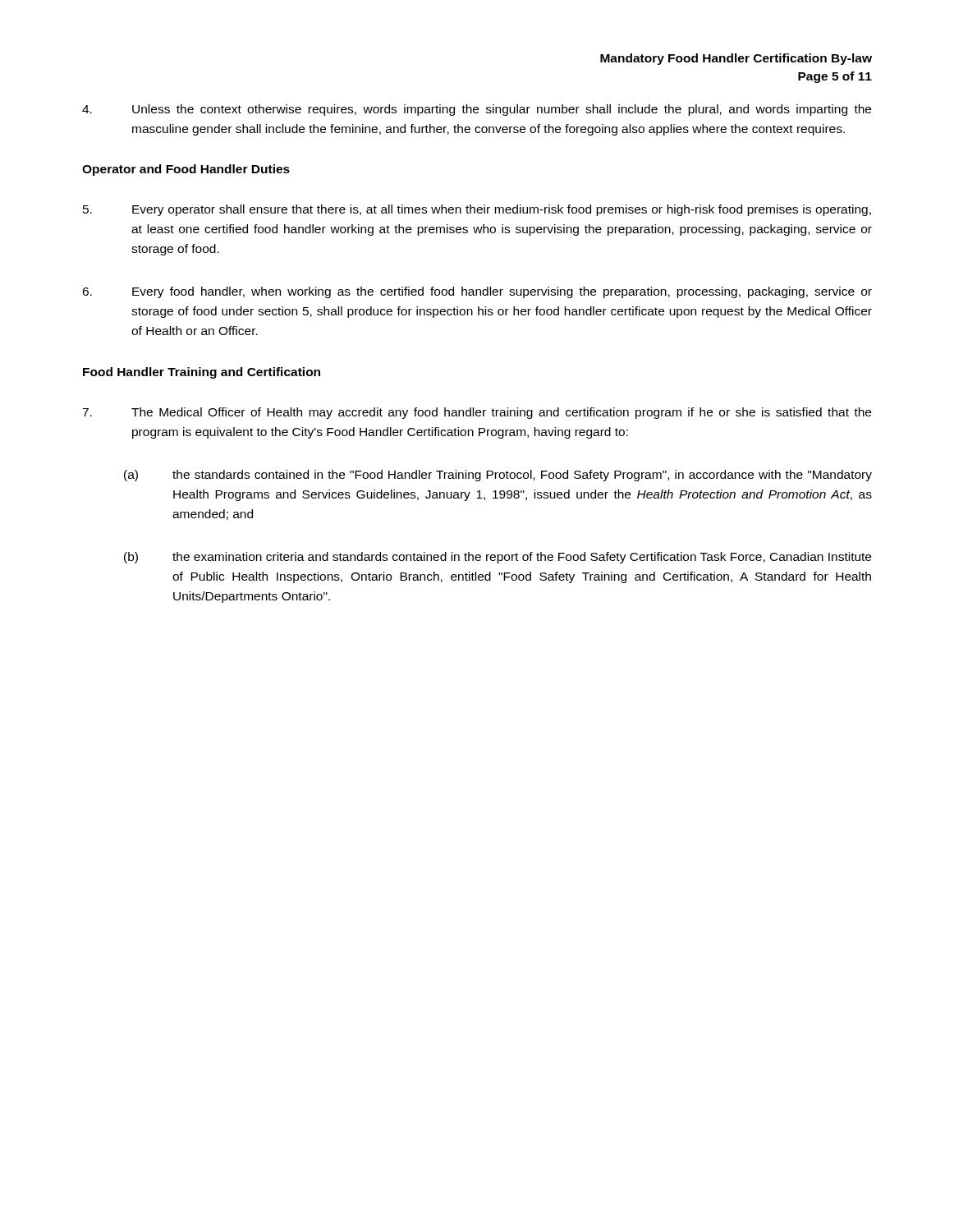The image size is (954, 1232).
Task: Click the passage that begins "5. Every operator shall"
Action: [477, 230]
